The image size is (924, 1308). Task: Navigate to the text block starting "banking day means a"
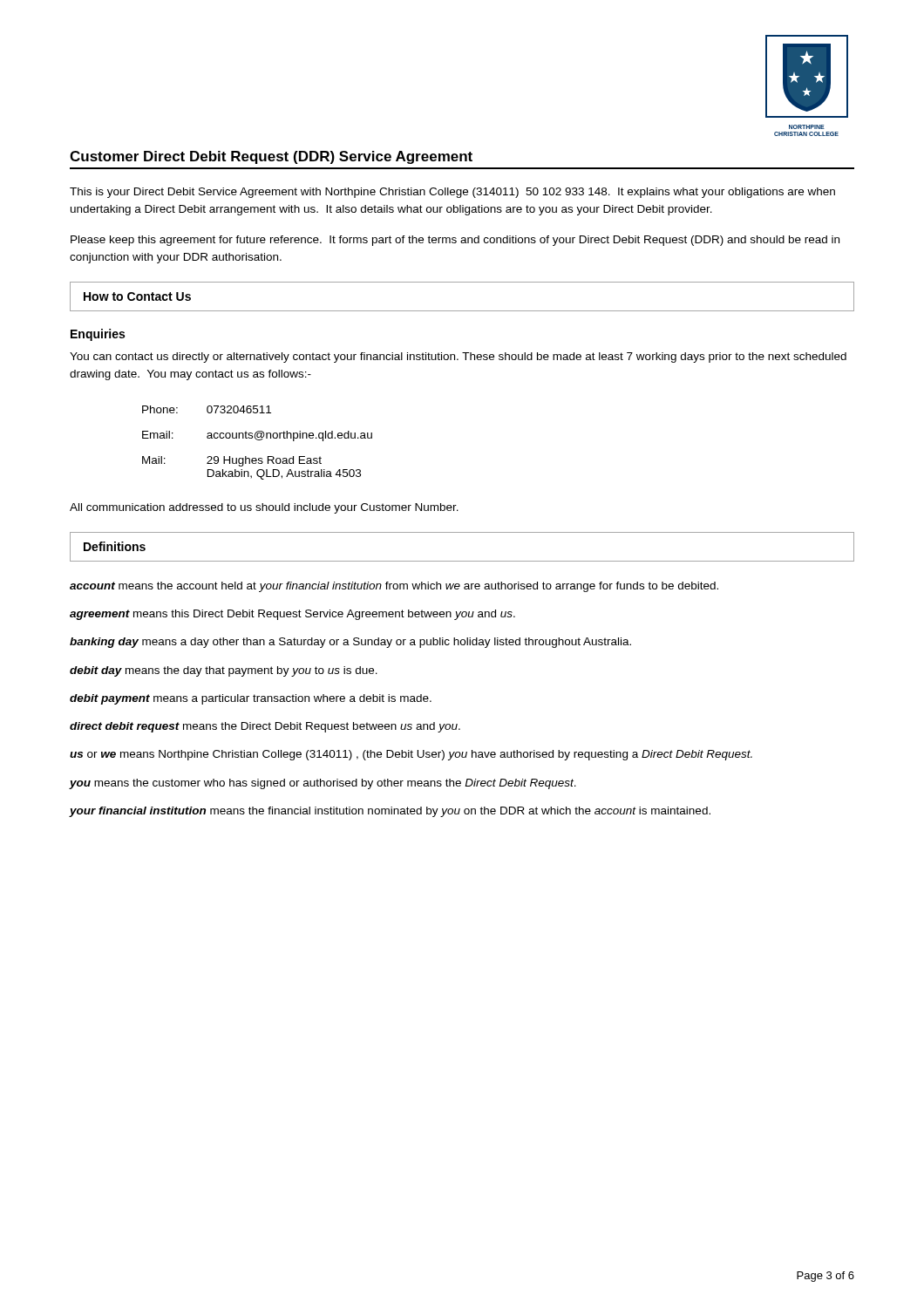[351, 642]
